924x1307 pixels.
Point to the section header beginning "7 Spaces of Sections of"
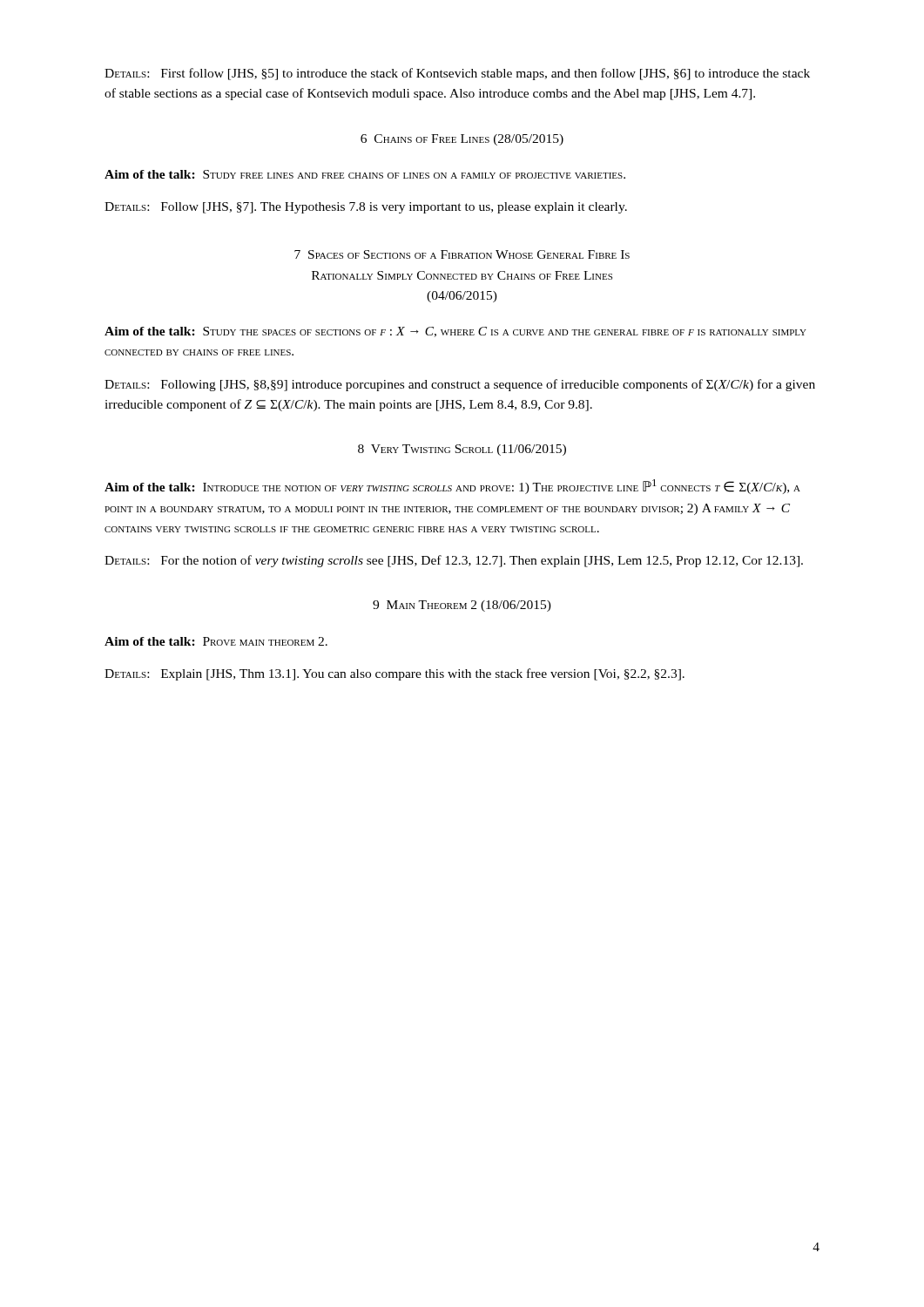click(x=462, y=274)
